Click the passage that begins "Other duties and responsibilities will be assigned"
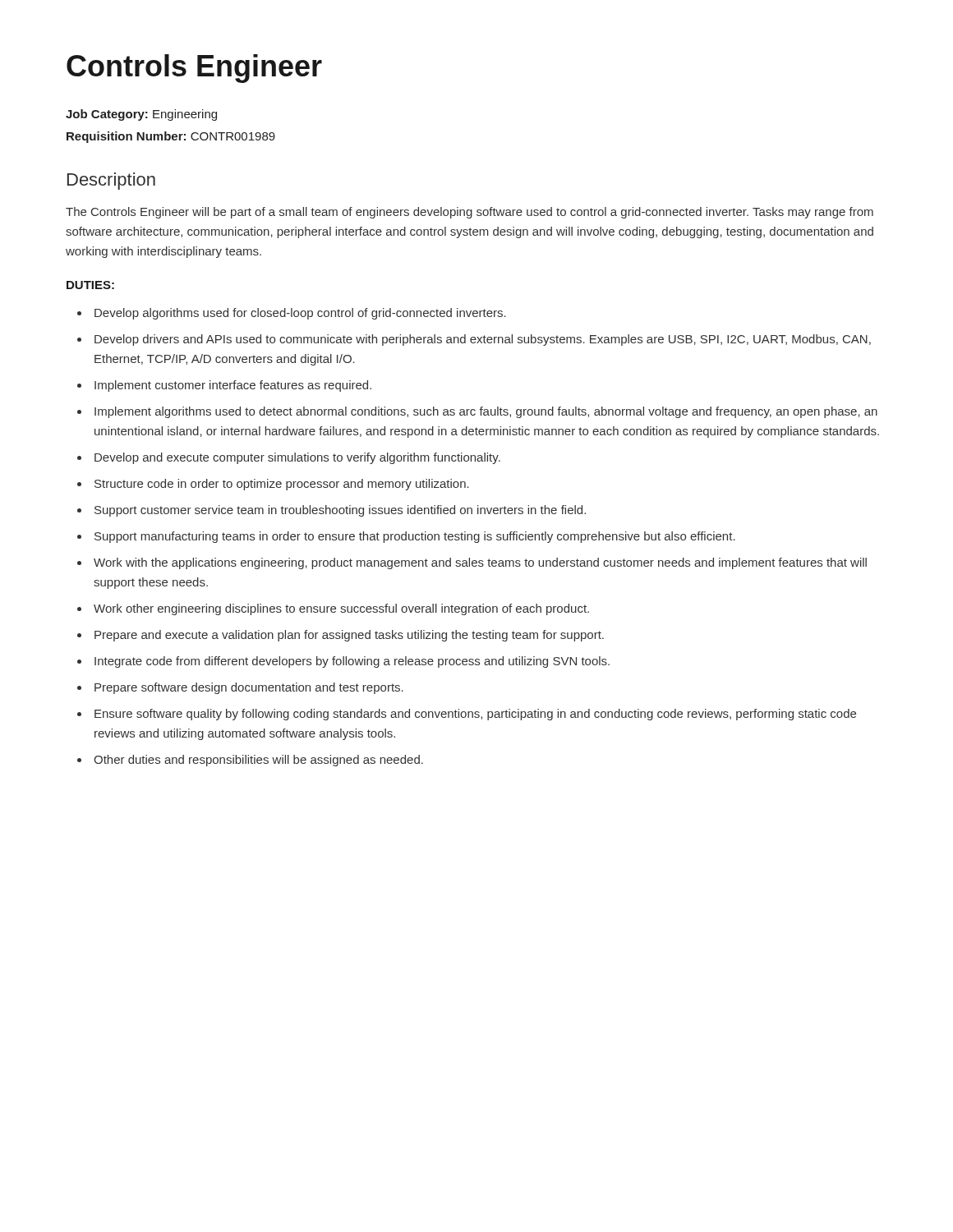953x1232 pixels. pyautogui.click(x=258, y=761)
